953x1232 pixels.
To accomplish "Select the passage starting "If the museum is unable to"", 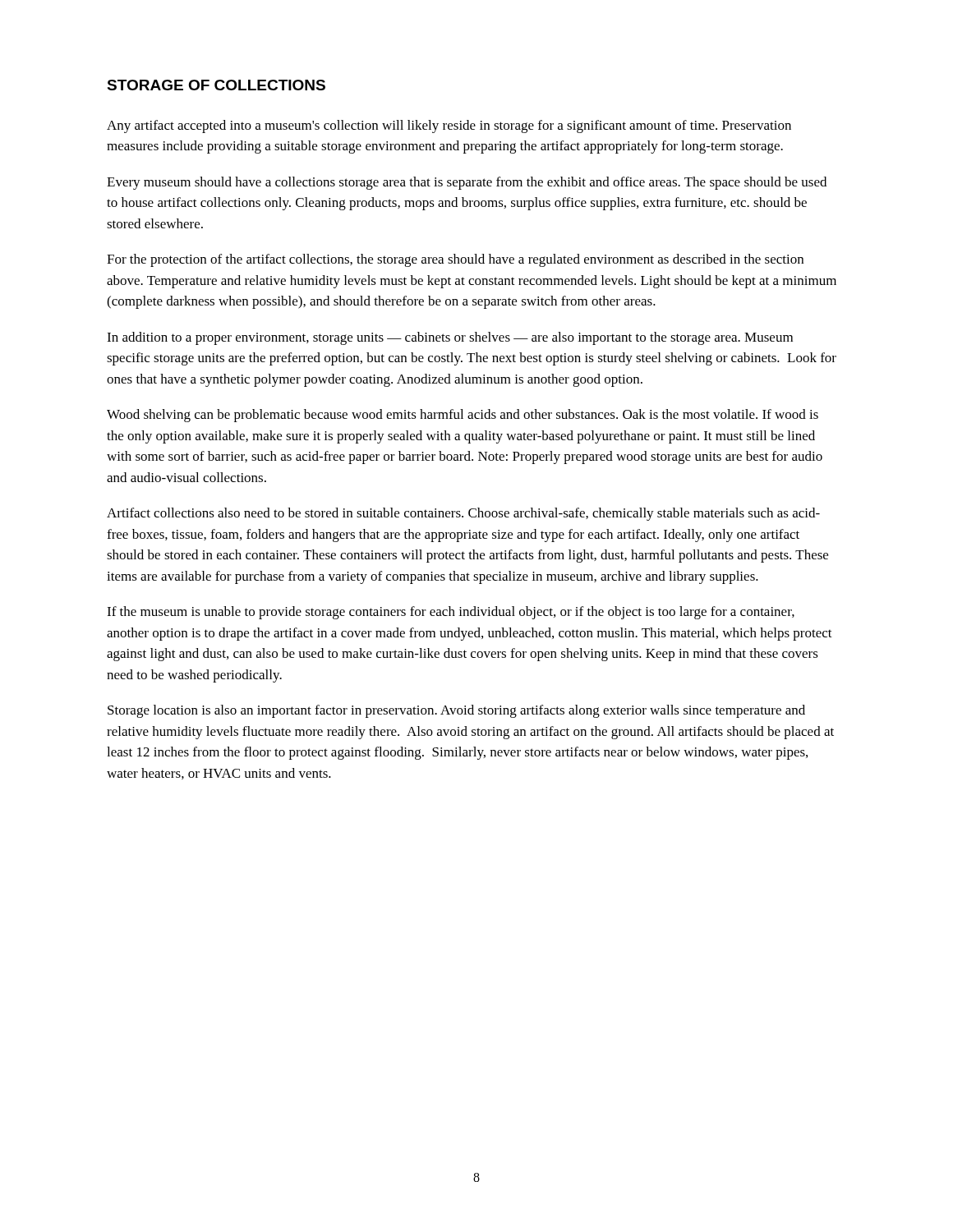I will pos(469,643).
